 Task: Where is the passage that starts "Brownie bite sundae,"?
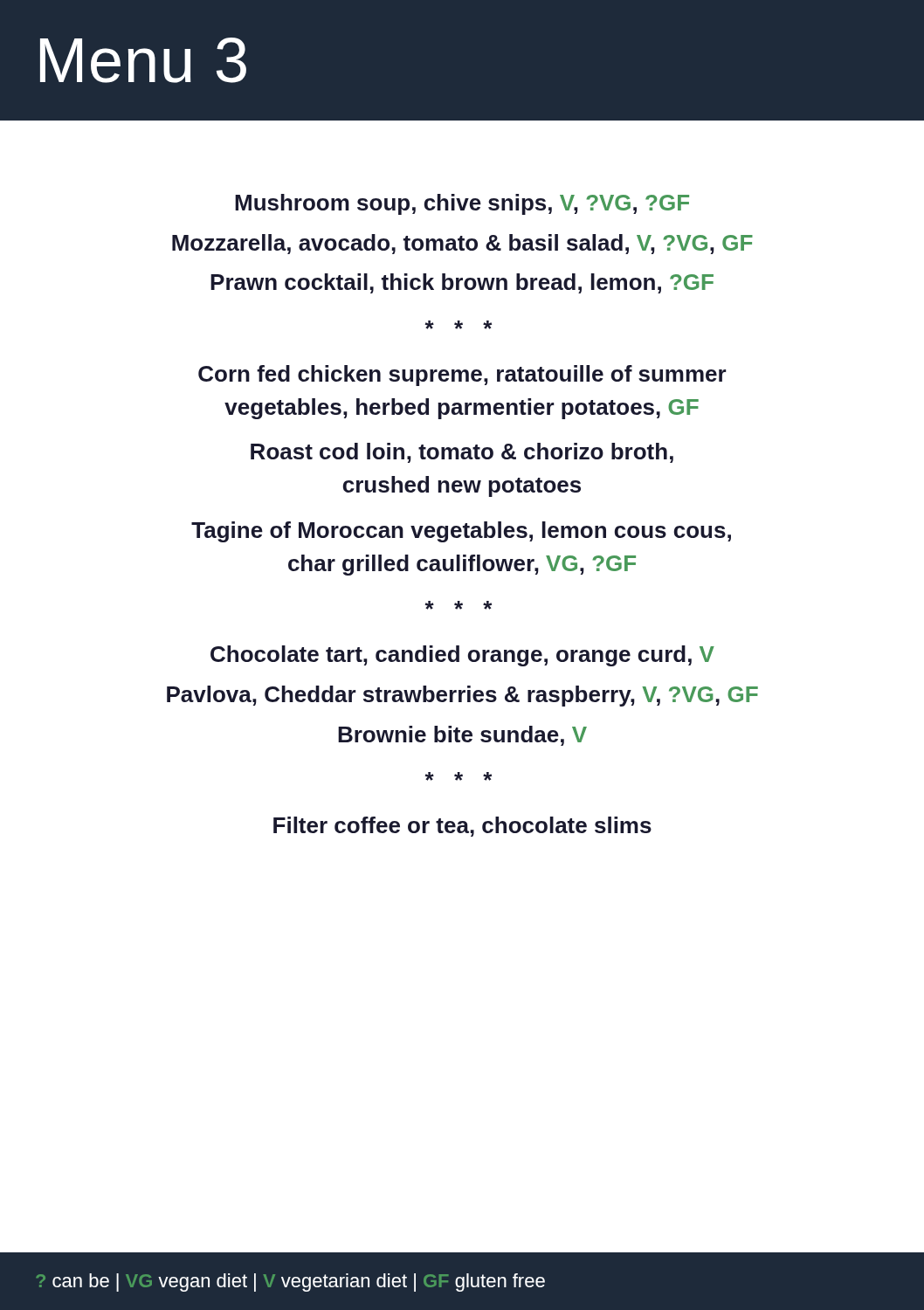(462, 734)
